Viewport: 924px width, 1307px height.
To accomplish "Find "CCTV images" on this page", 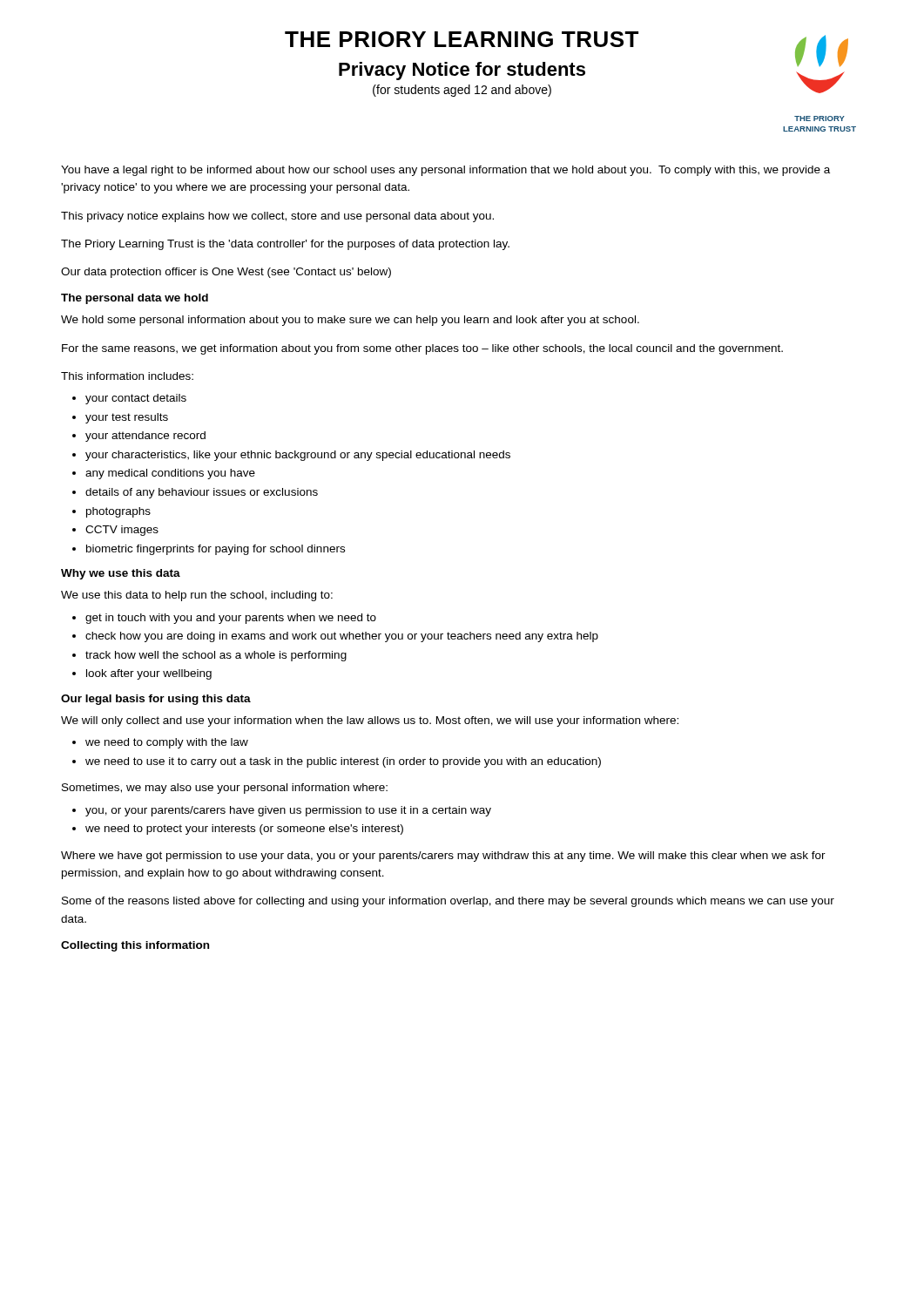I will click(x=122, y=529).
